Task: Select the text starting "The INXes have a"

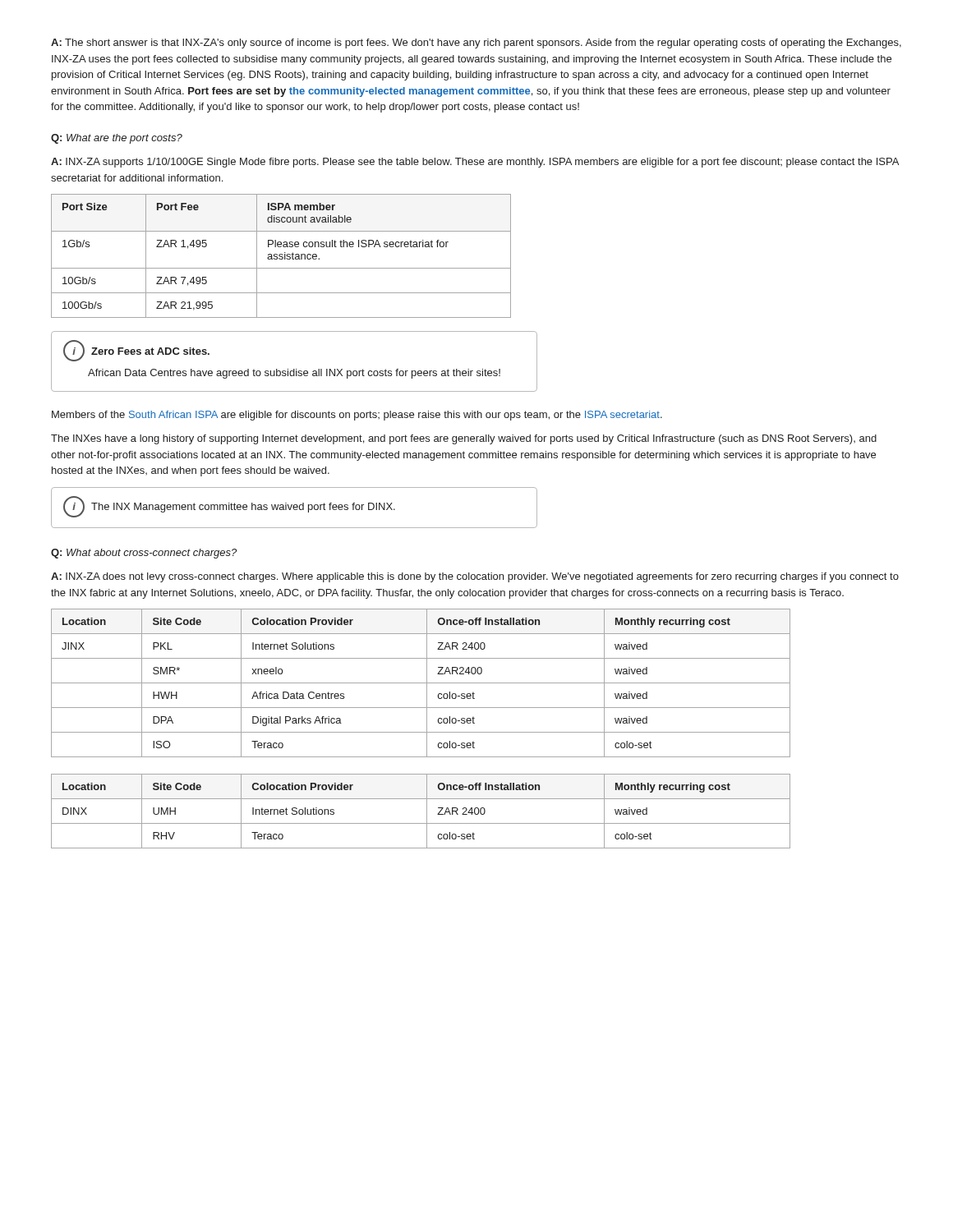Action: 464,454
